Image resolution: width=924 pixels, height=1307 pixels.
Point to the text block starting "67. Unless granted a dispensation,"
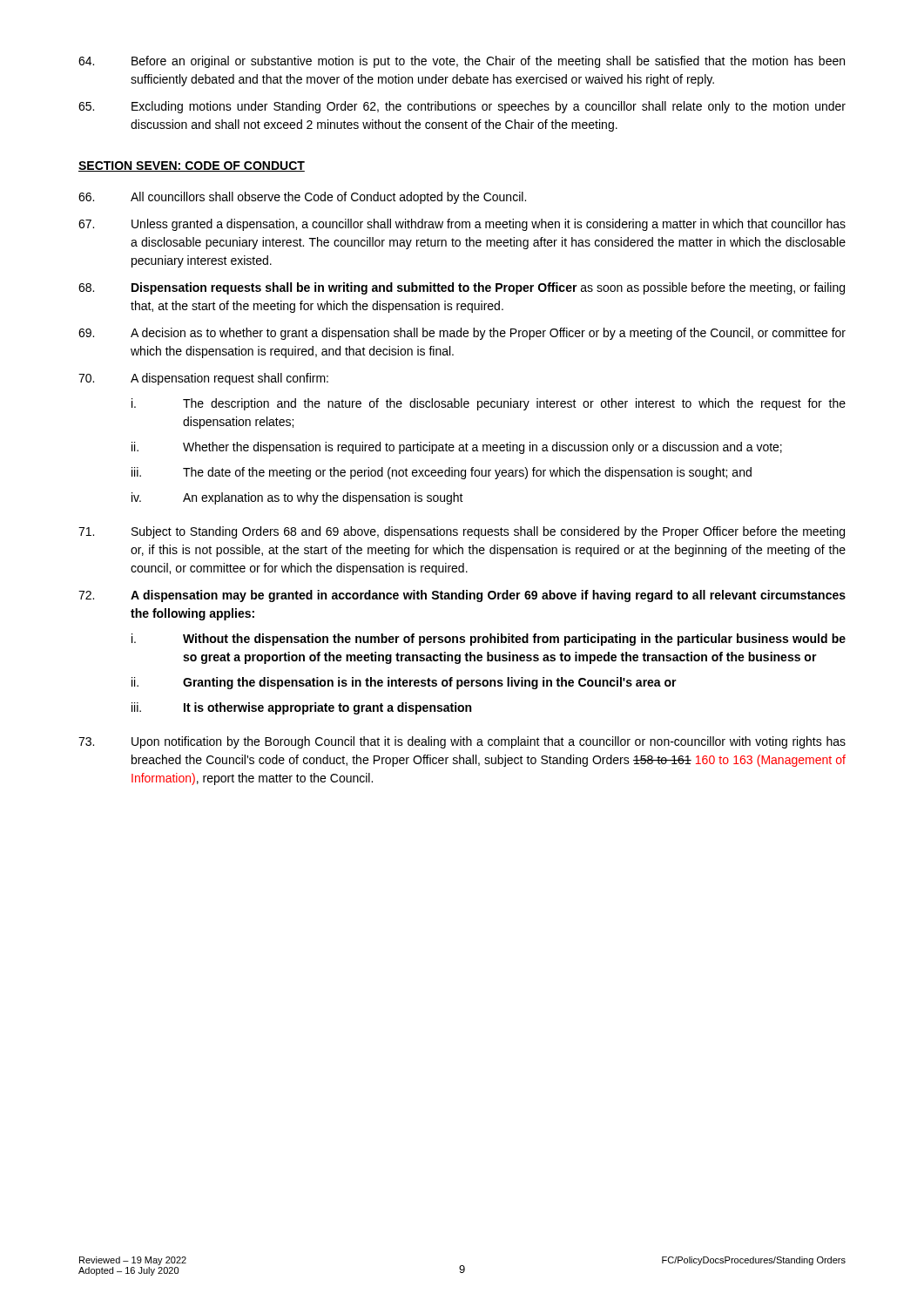pyautogui.click(x=462, y=243)
